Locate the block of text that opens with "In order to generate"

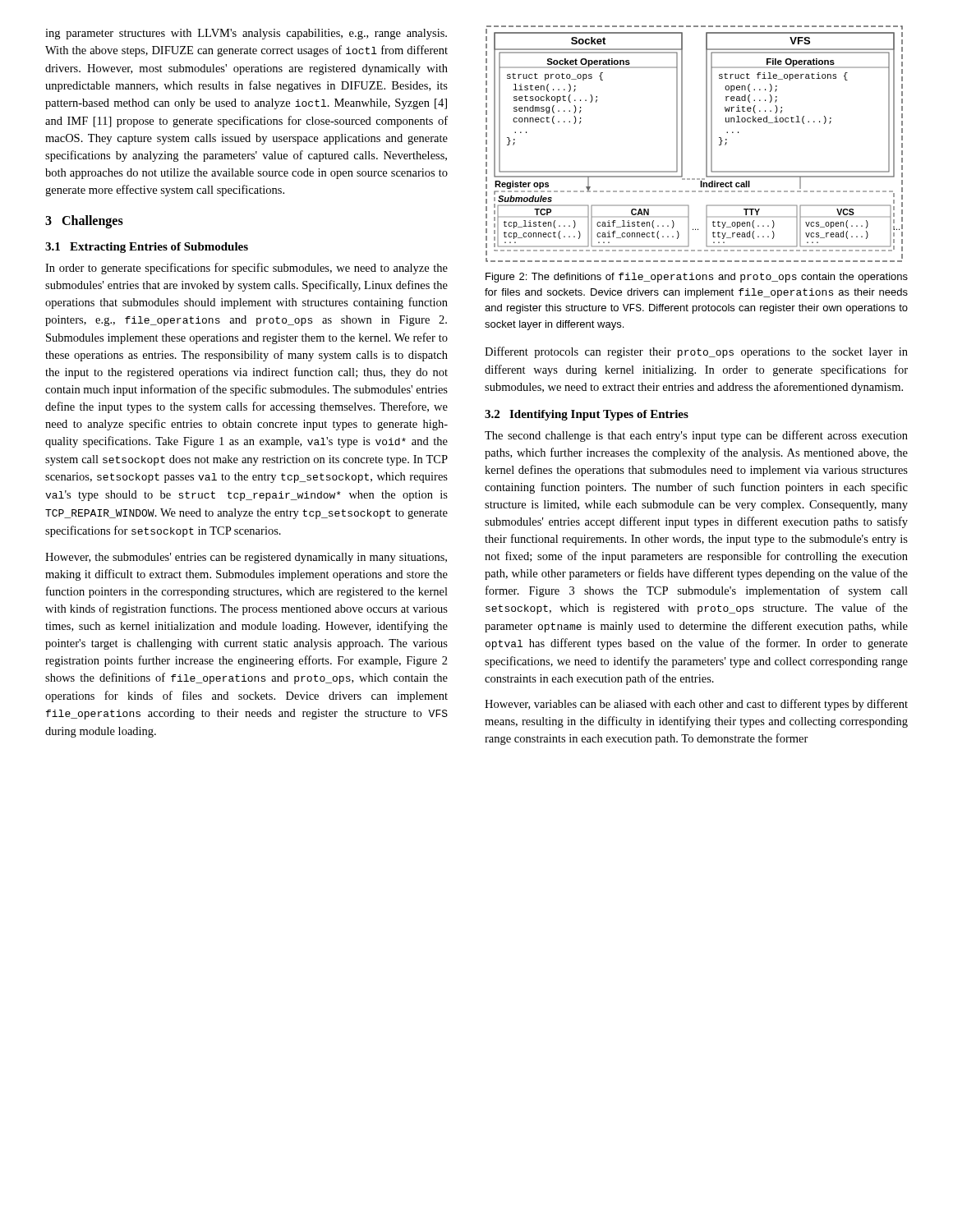tap(246, 500)
